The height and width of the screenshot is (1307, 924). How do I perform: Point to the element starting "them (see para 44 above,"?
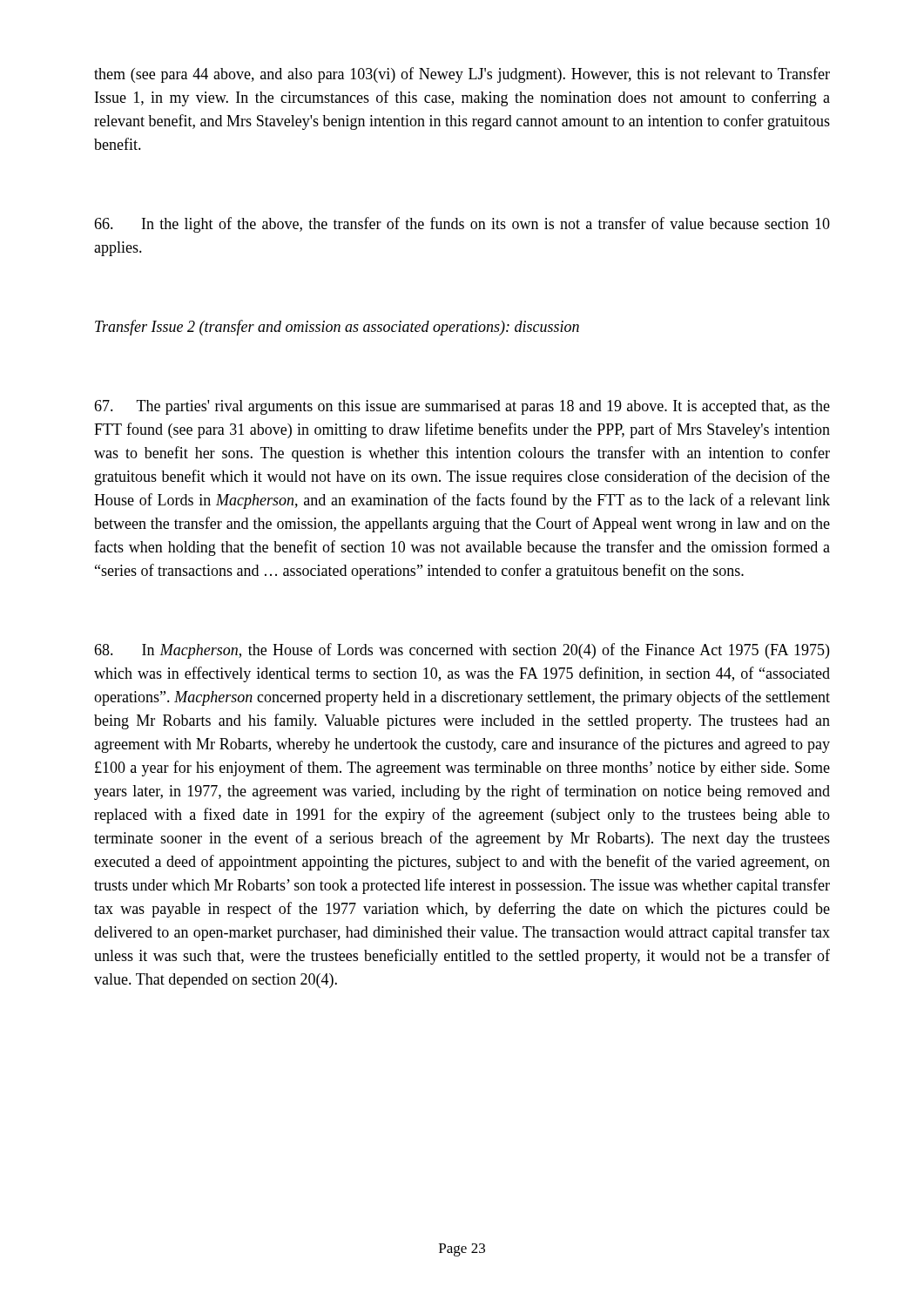point(462,109)
